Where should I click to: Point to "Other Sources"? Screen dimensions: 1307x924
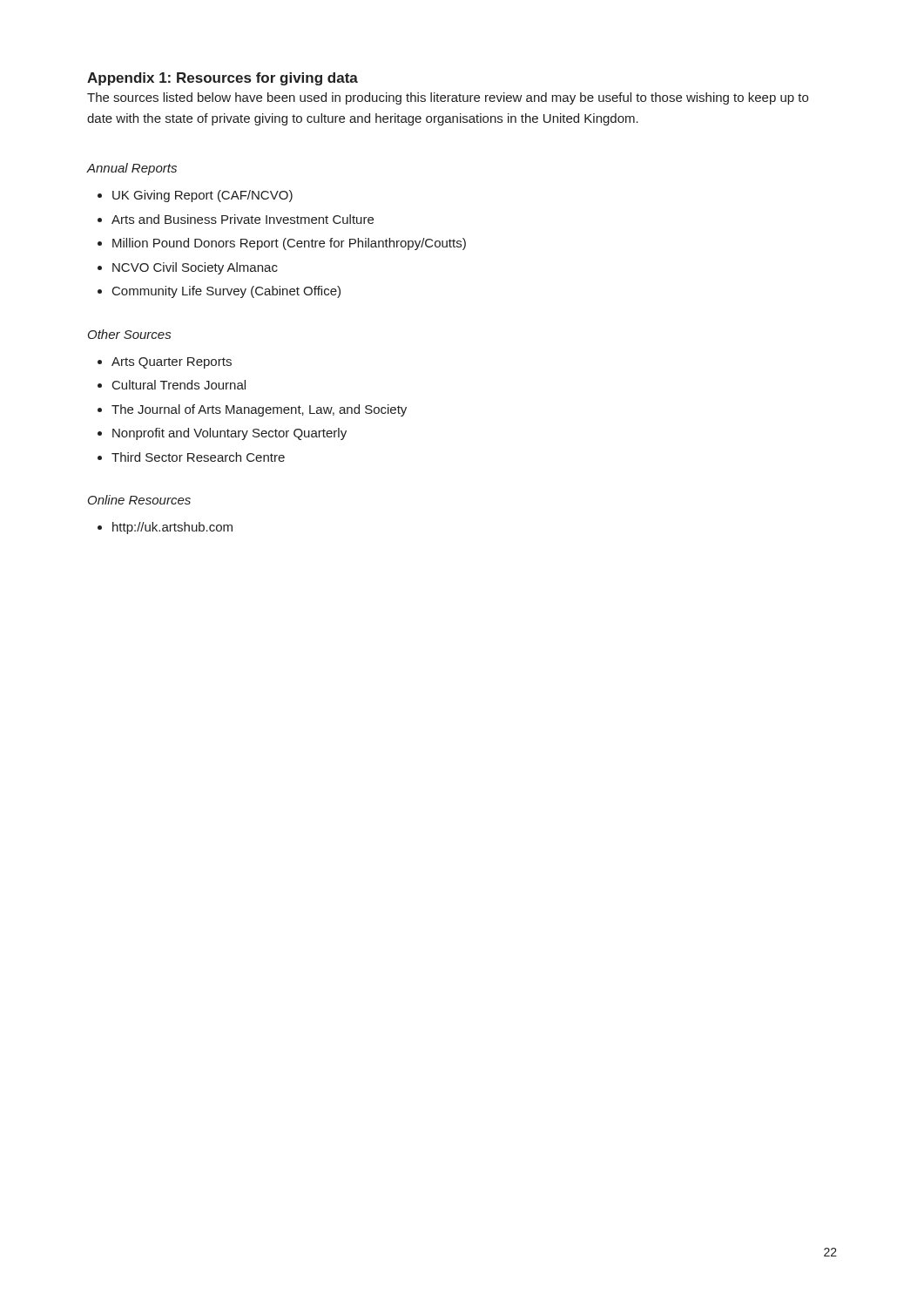point(129,334)
